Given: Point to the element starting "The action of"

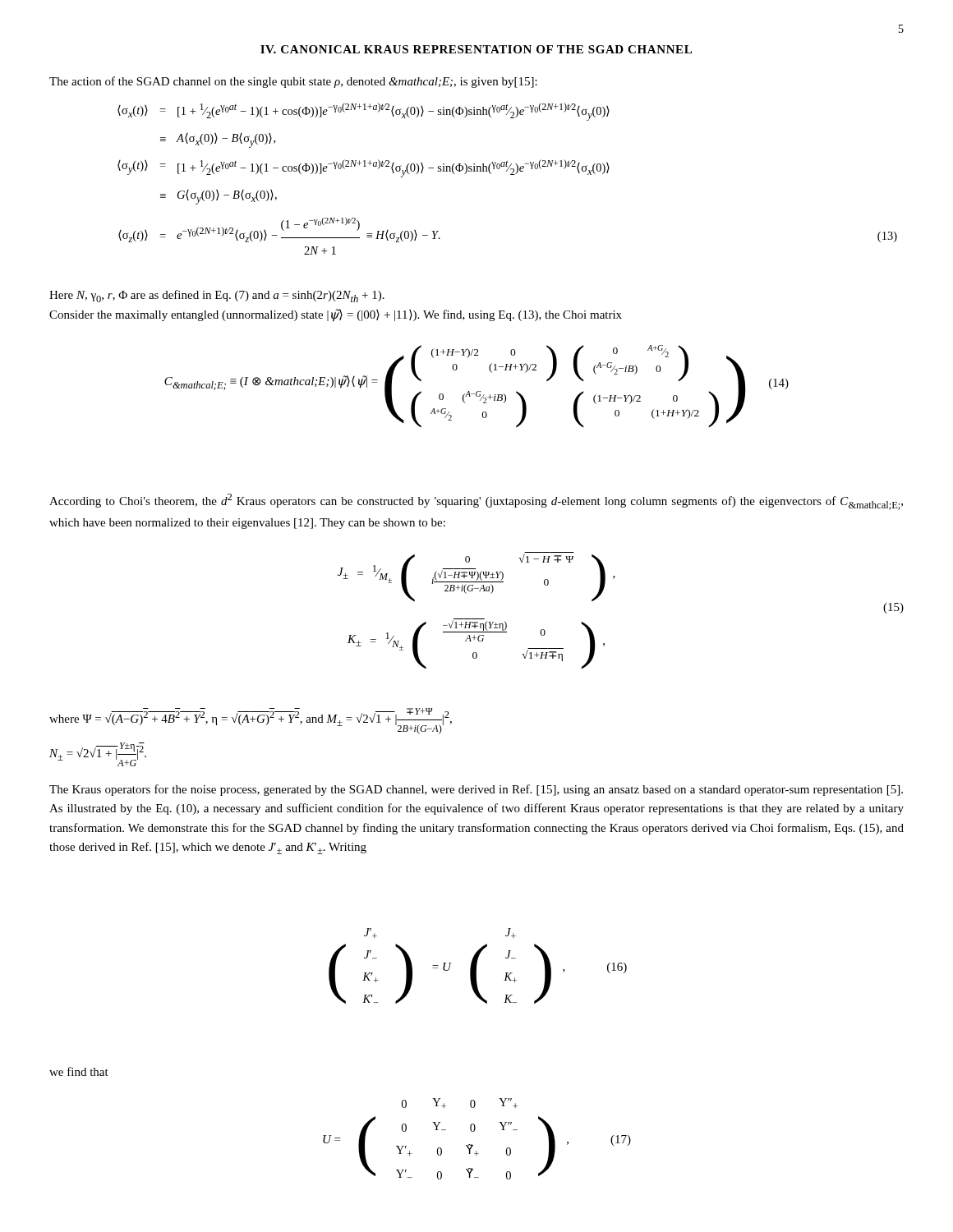Looking at the screenshot, I should pos(294,81).
